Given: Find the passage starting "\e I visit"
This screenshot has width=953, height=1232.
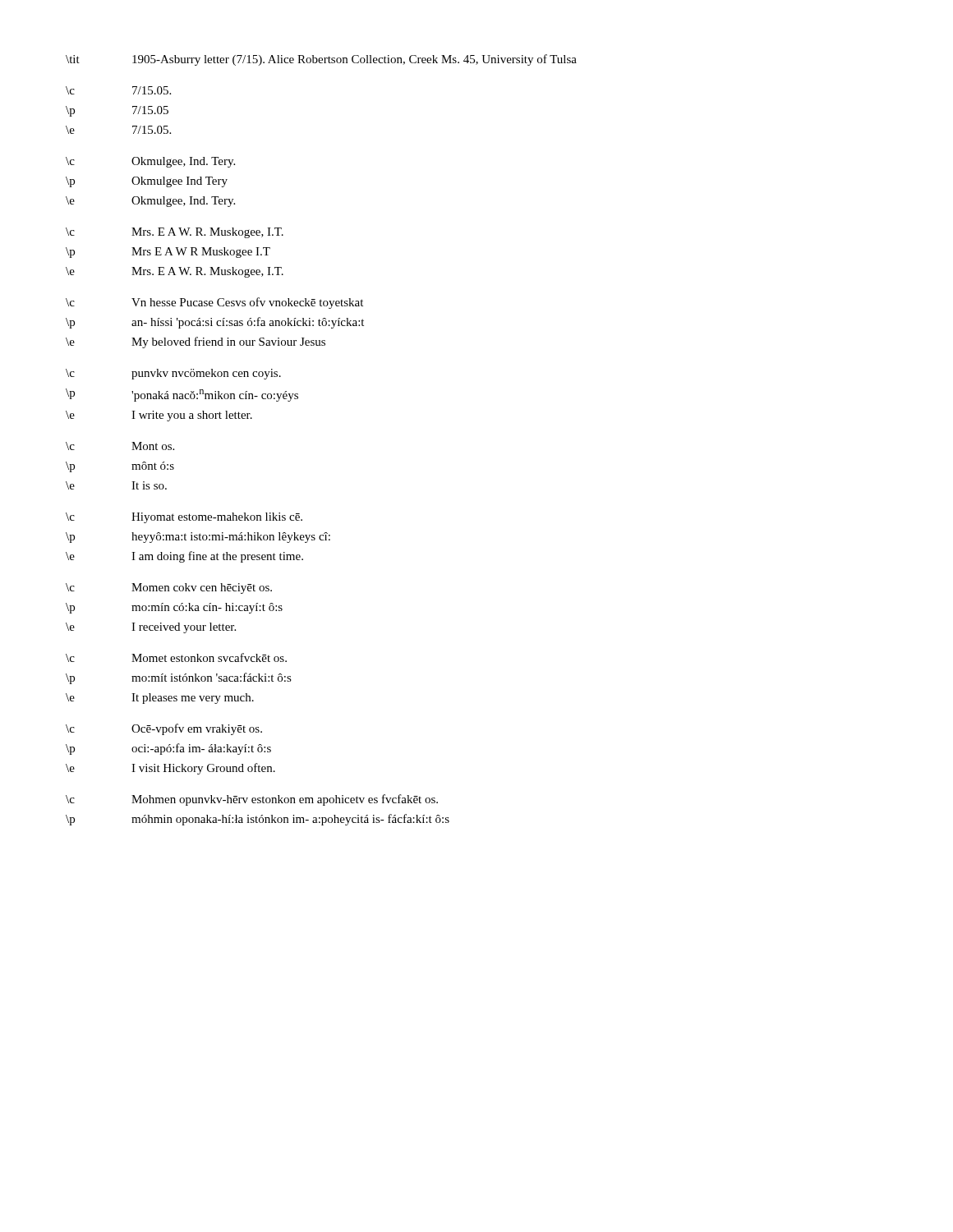Looking at the screenshot, I should [x=170, y=769].
